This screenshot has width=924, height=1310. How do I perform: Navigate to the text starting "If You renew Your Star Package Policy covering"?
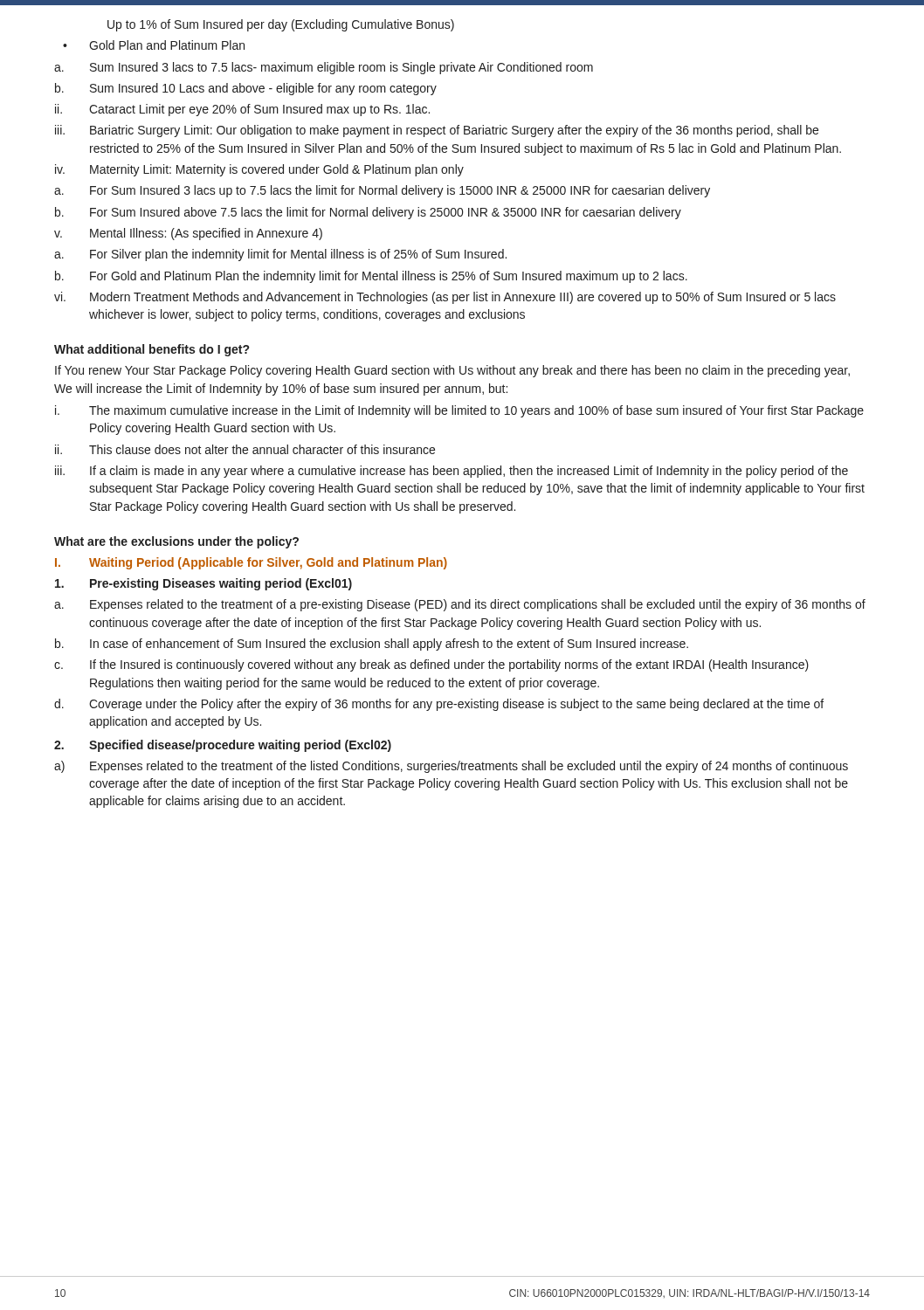[x=452, y=380]
